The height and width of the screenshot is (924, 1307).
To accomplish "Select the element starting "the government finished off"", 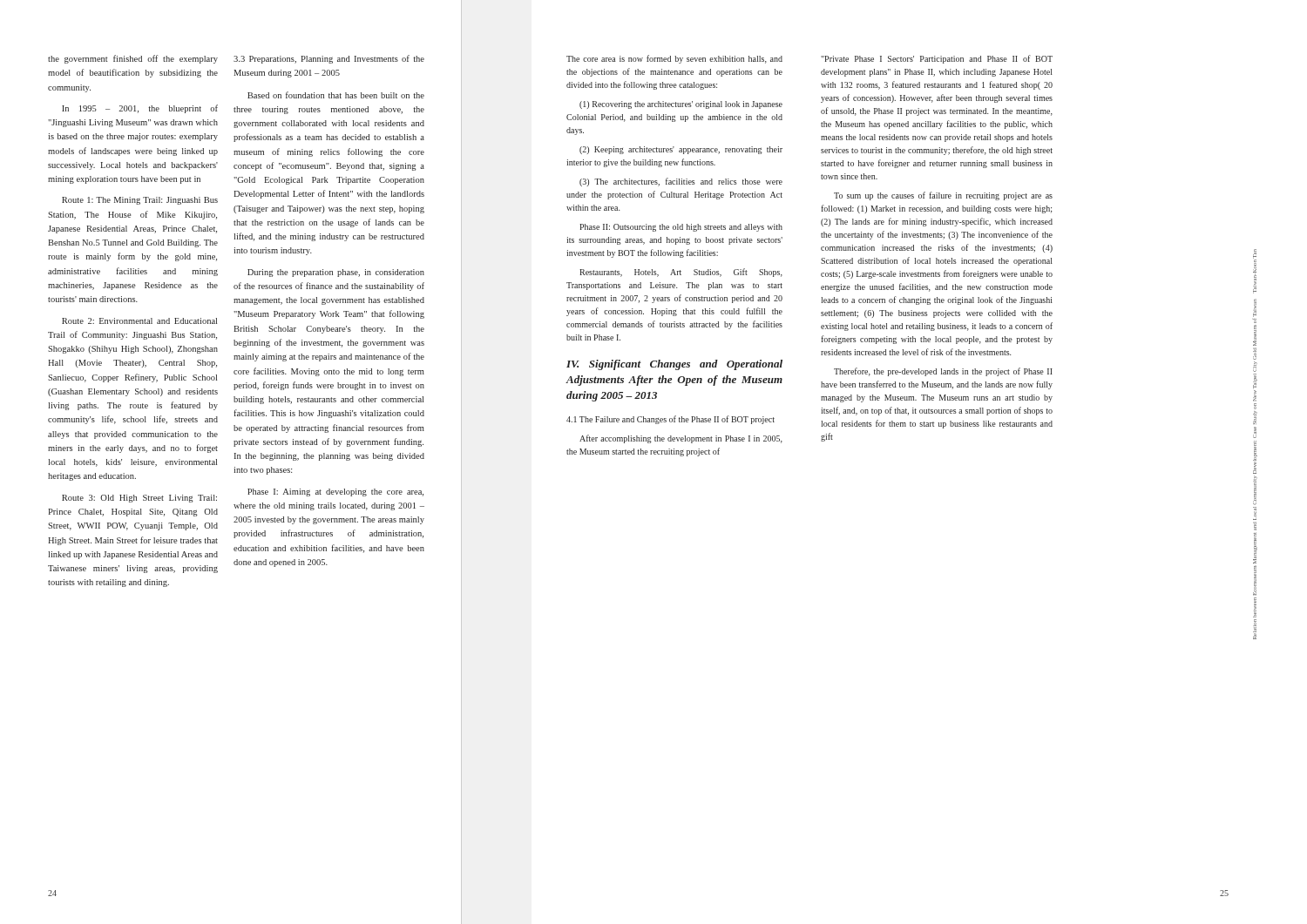I will [133, 321].
